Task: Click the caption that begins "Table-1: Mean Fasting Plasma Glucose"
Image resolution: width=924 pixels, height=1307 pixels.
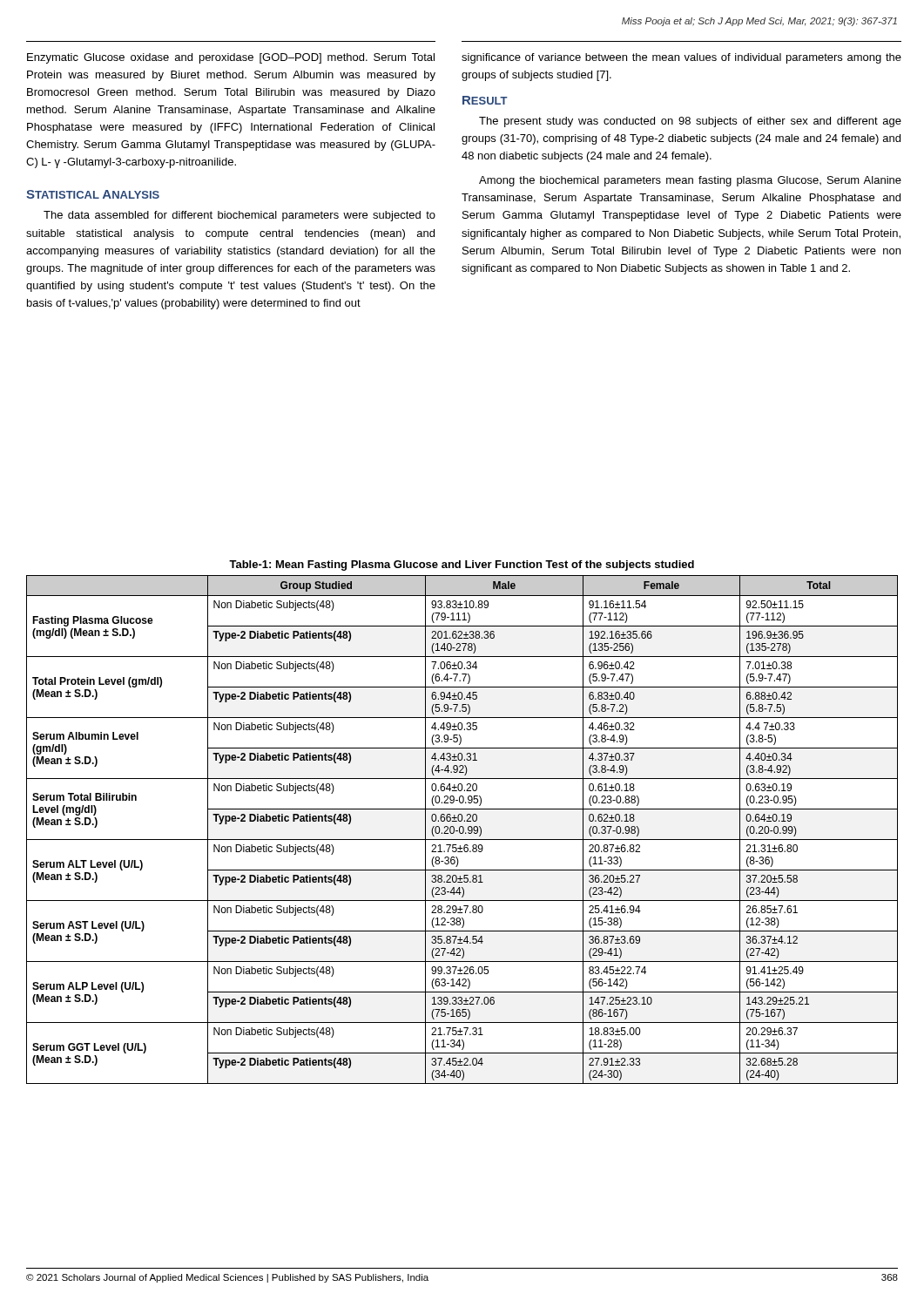Action: click(462, 564)
